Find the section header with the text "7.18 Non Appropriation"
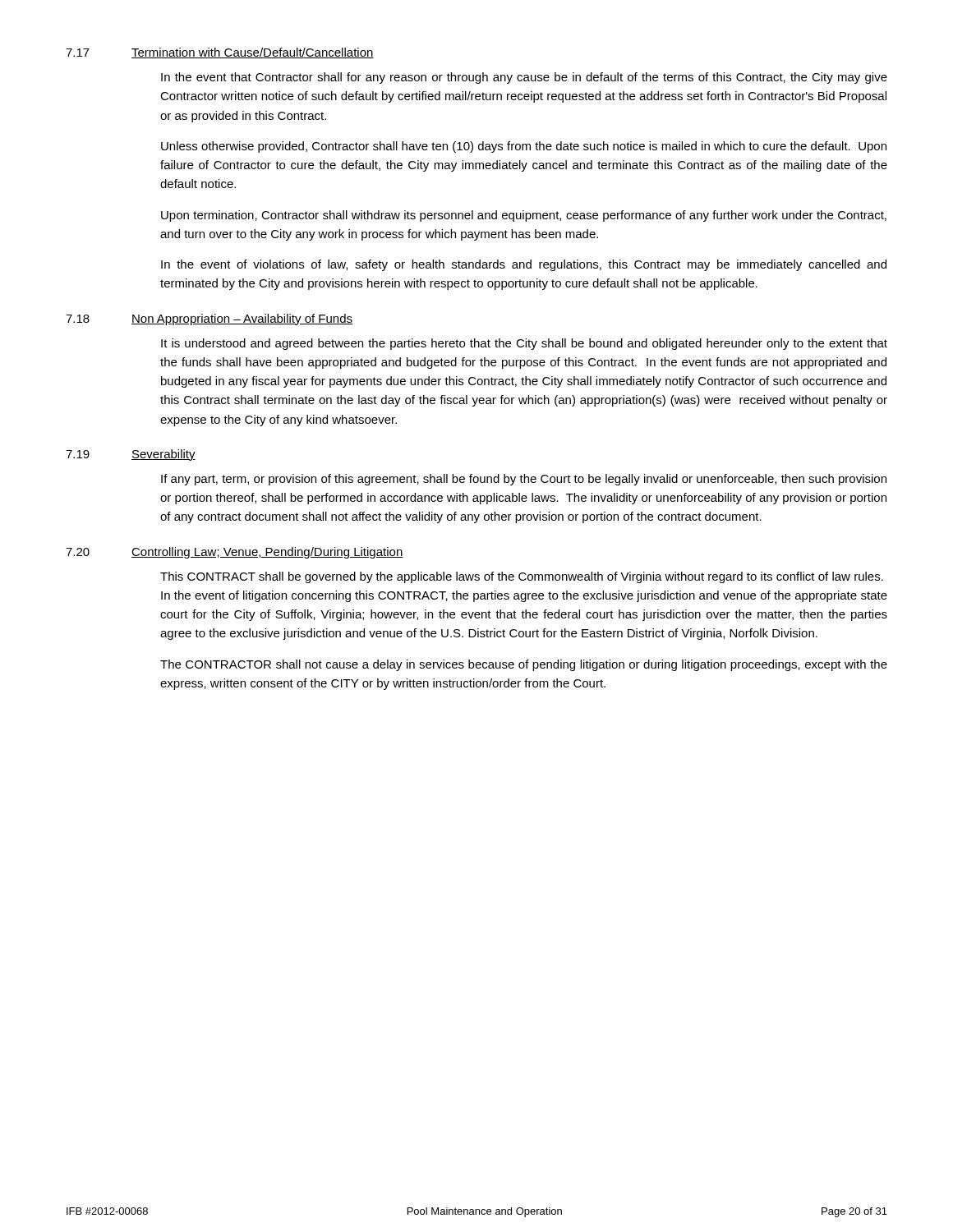This screenshot has width=953, height=1232. [209, 318]
